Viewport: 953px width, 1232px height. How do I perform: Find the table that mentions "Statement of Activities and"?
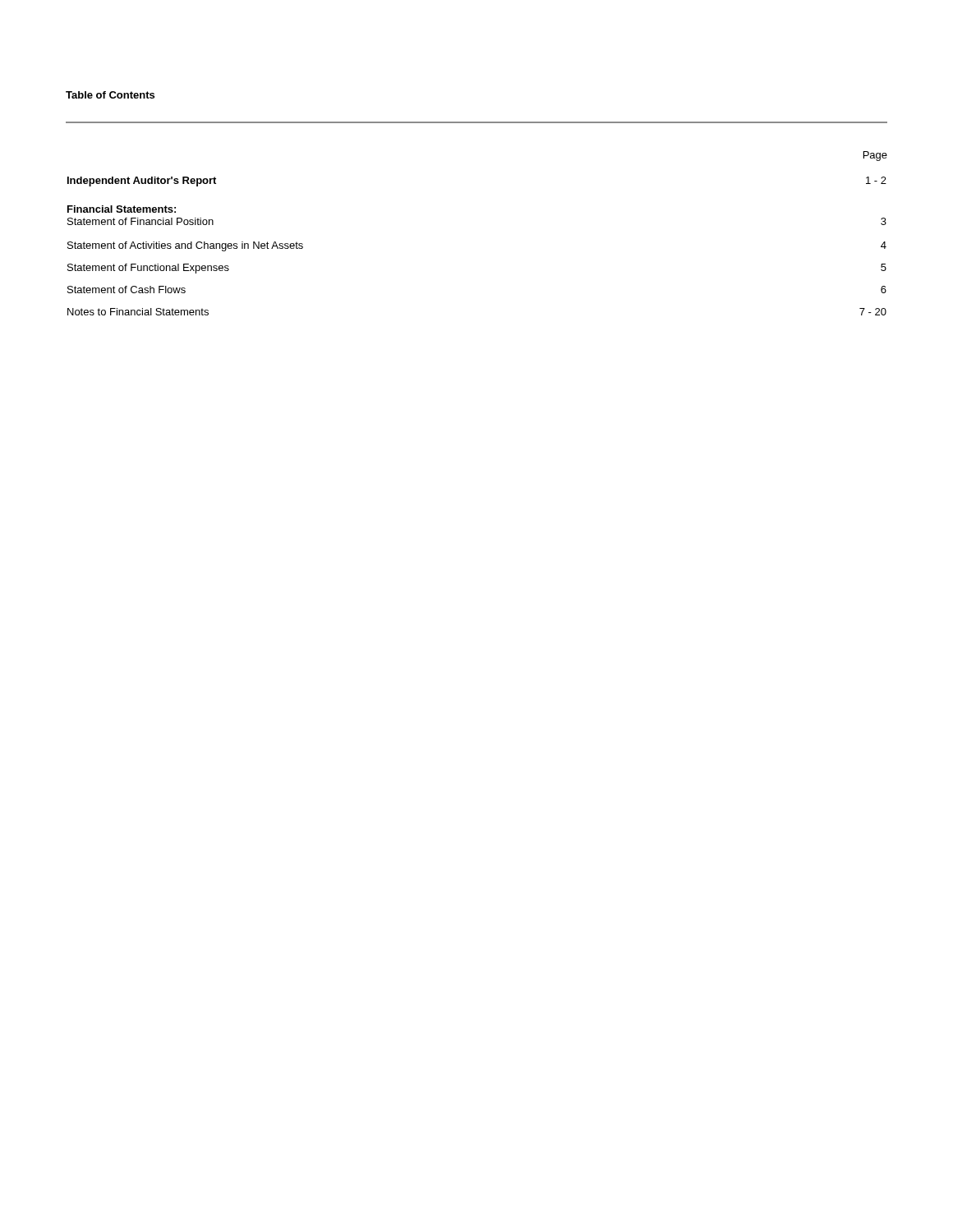click(476, 235)
